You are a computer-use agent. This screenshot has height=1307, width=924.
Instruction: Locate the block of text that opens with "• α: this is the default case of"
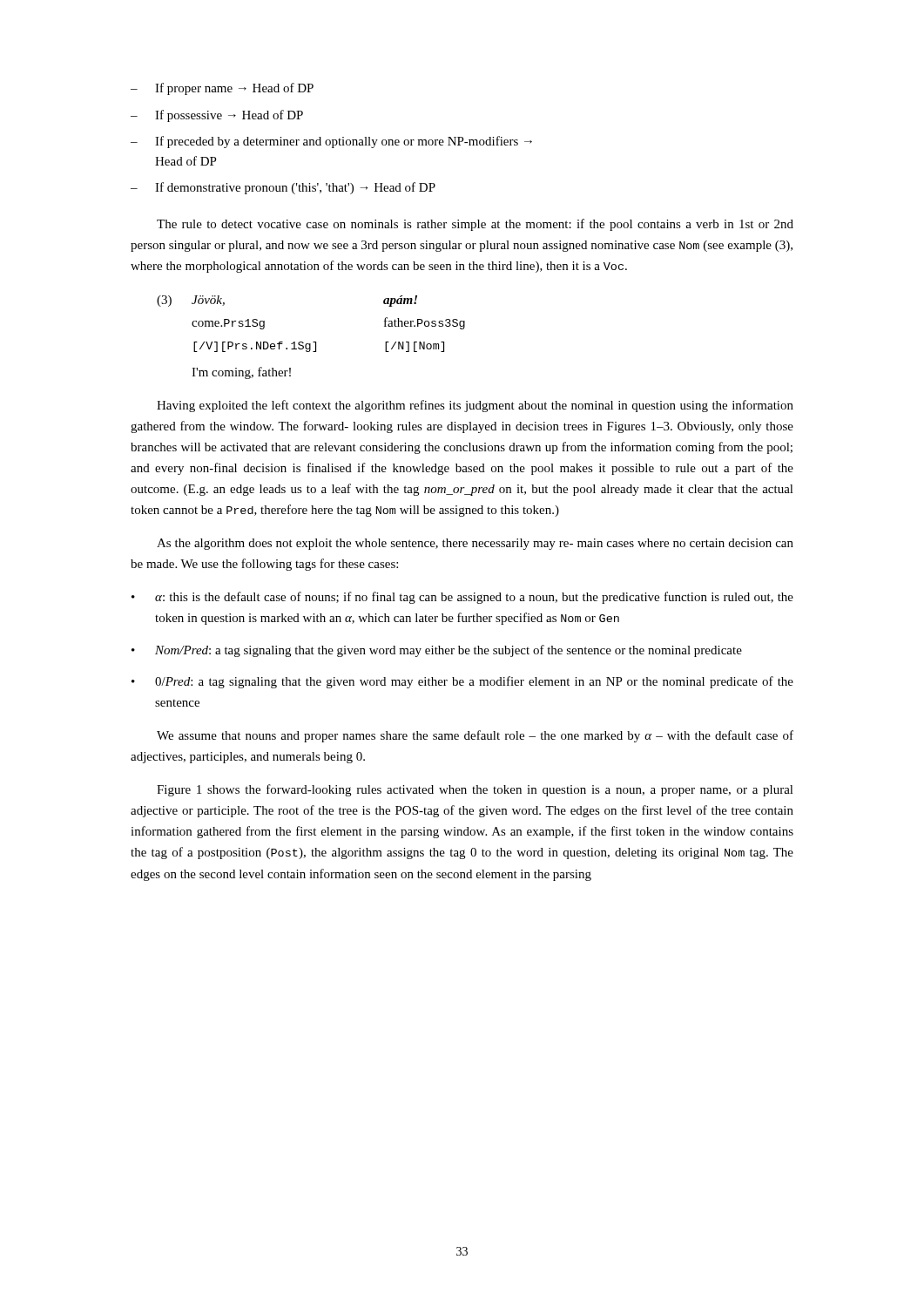[x=462, y=608]
